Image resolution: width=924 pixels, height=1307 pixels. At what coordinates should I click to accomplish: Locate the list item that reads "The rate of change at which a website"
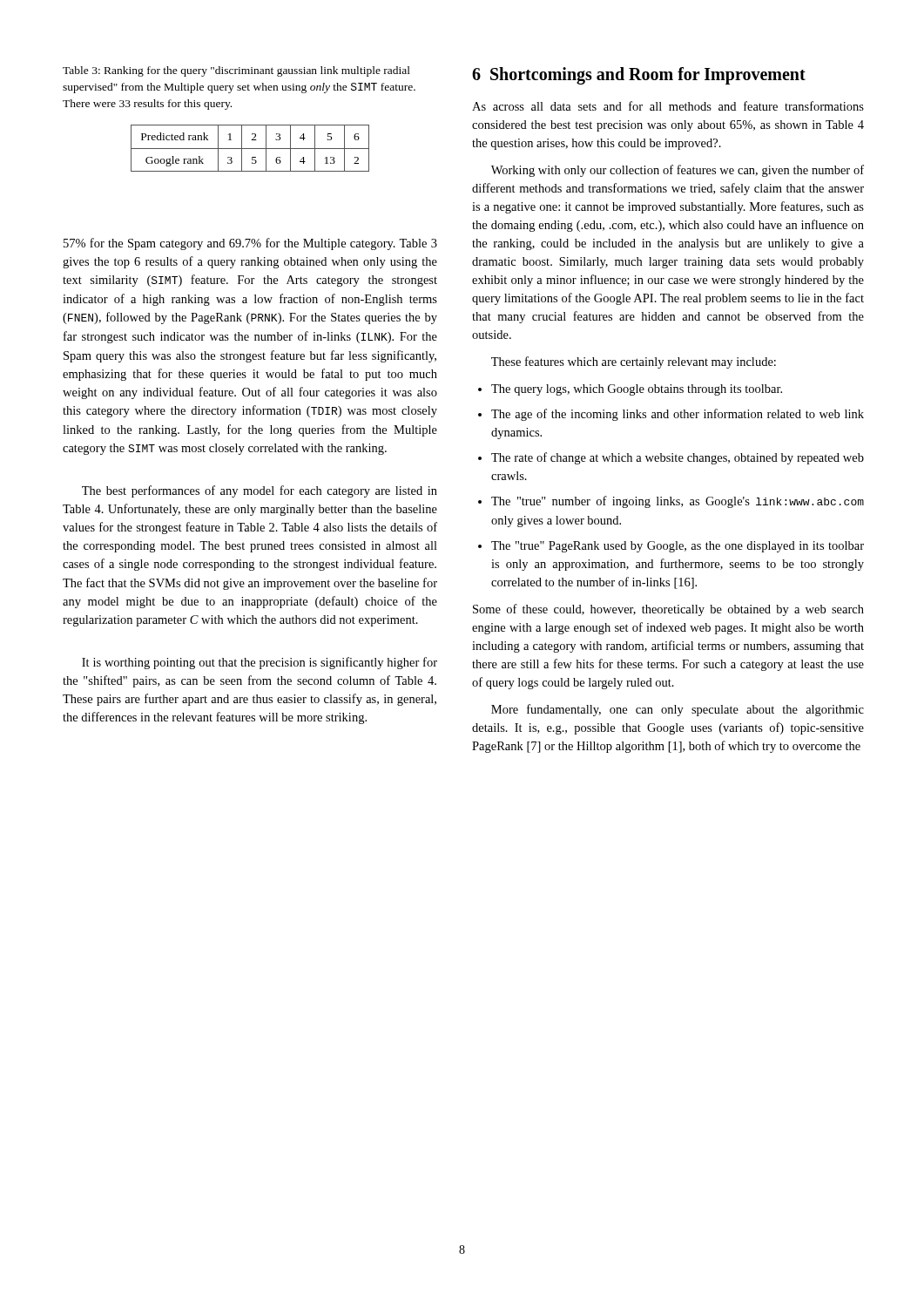click(678, 467)
